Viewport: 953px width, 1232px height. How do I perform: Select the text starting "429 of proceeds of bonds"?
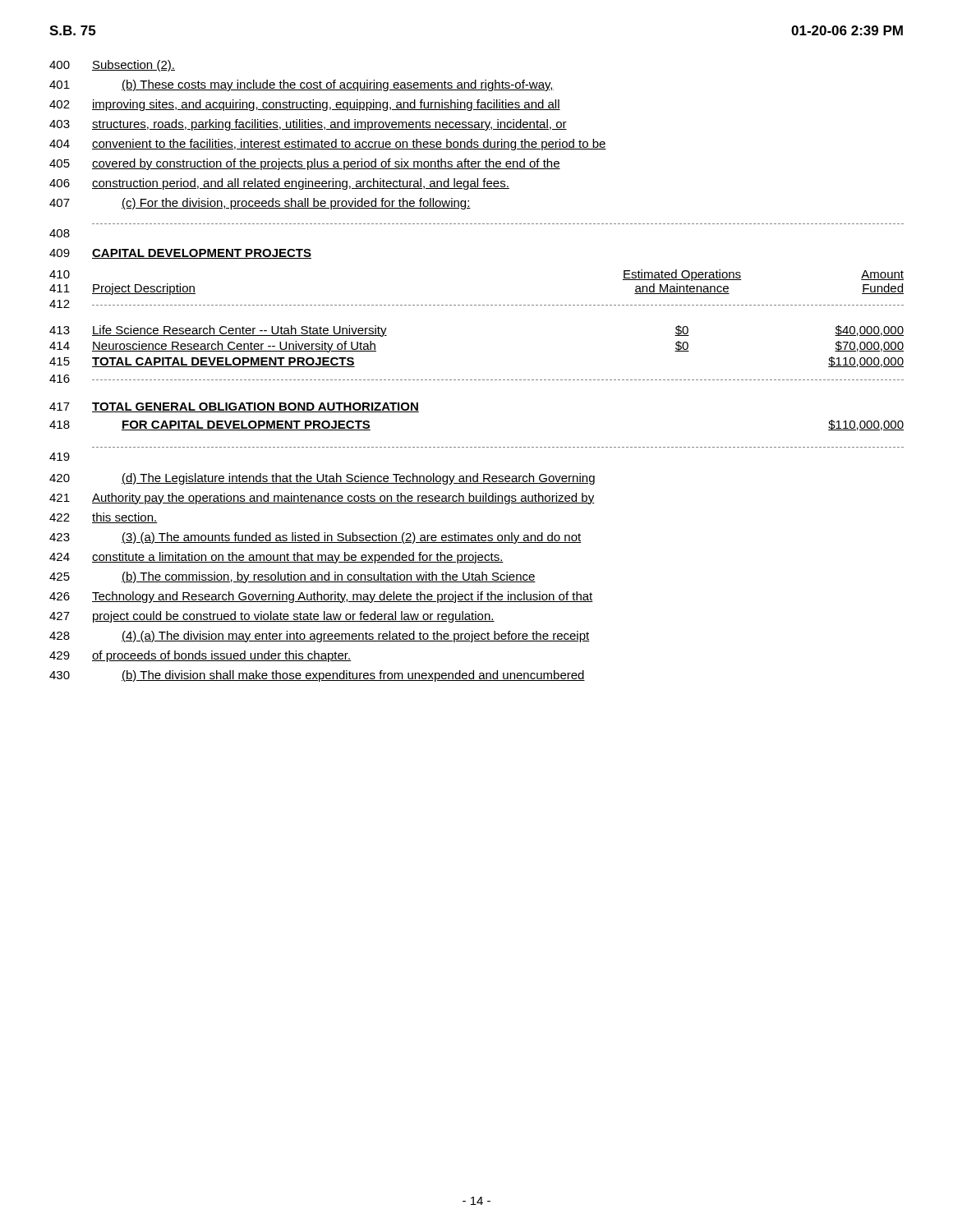tap(200, 656)
